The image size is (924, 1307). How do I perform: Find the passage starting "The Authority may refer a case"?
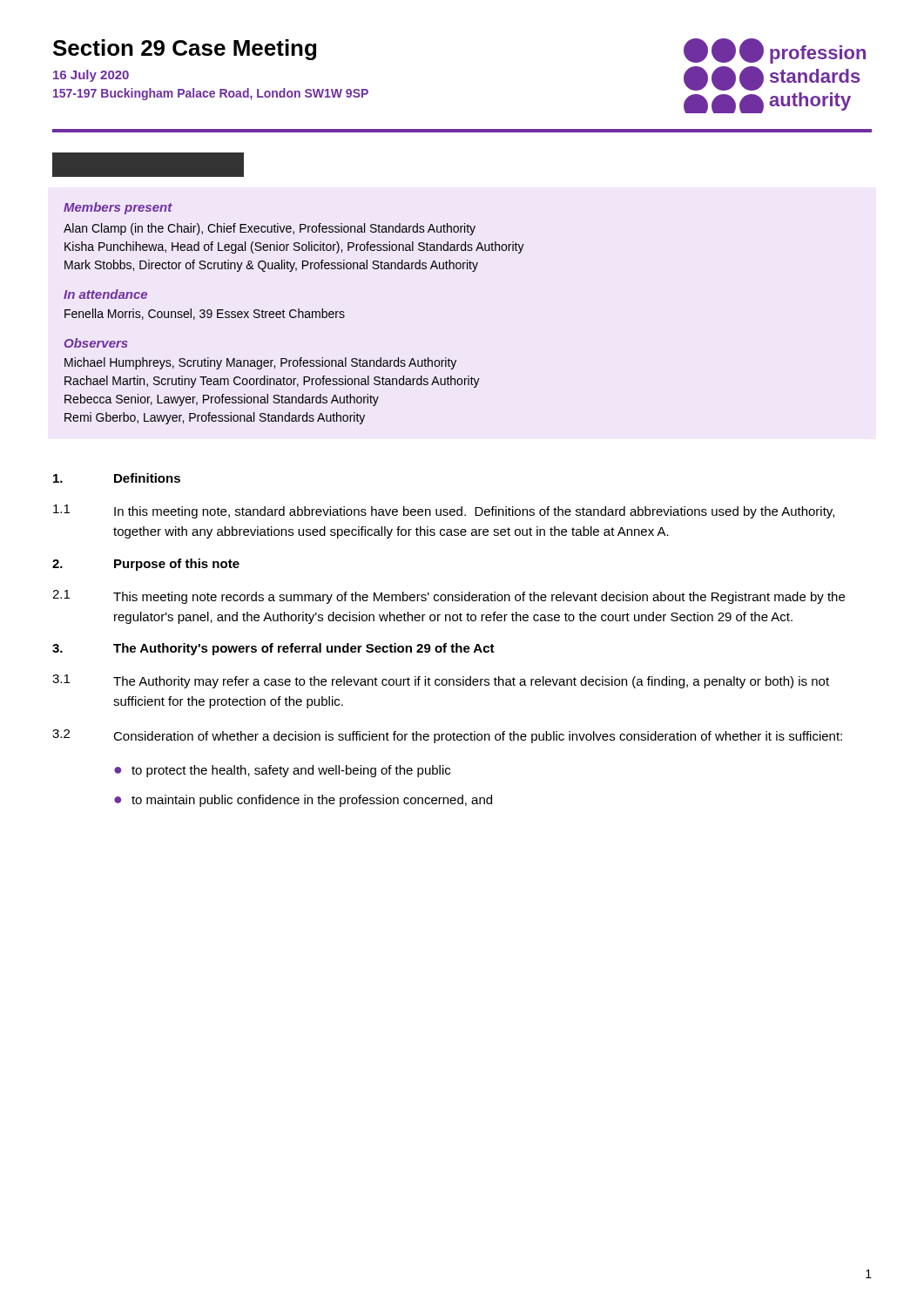[x=471, y=691]
